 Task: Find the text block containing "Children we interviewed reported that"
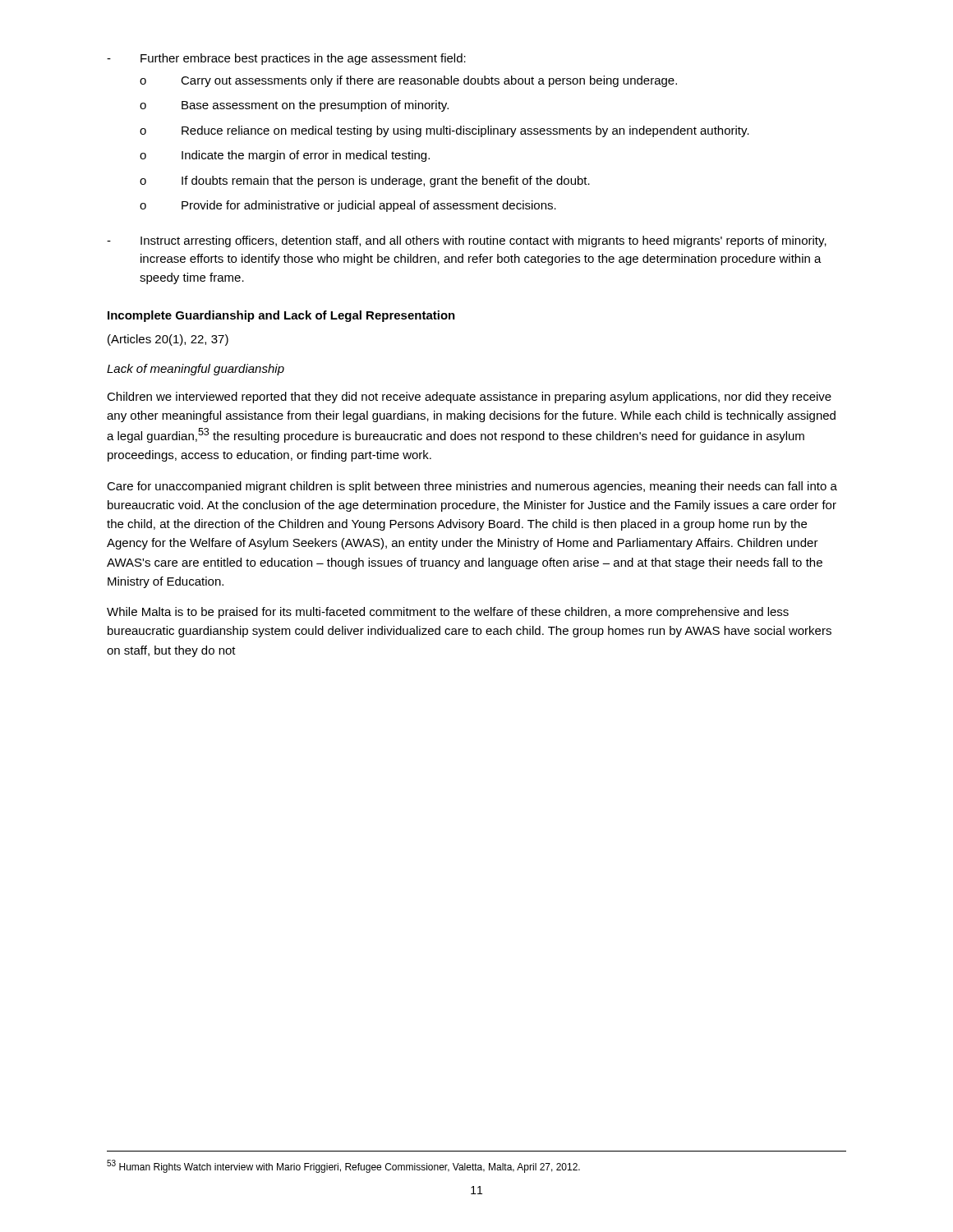click(x=472, y=425)
